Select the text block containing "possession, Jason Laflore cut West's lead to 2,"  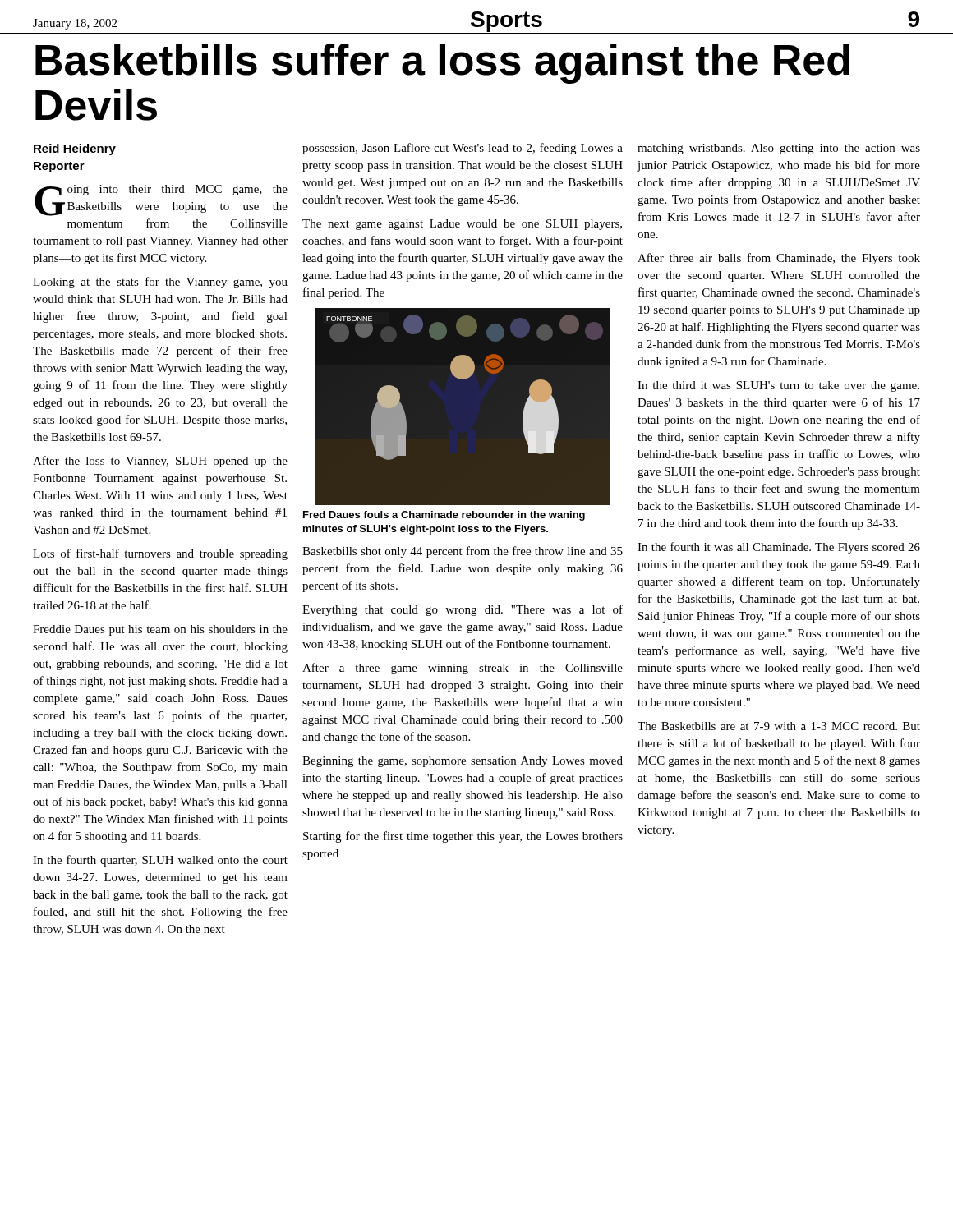click(x=462, y=221)
